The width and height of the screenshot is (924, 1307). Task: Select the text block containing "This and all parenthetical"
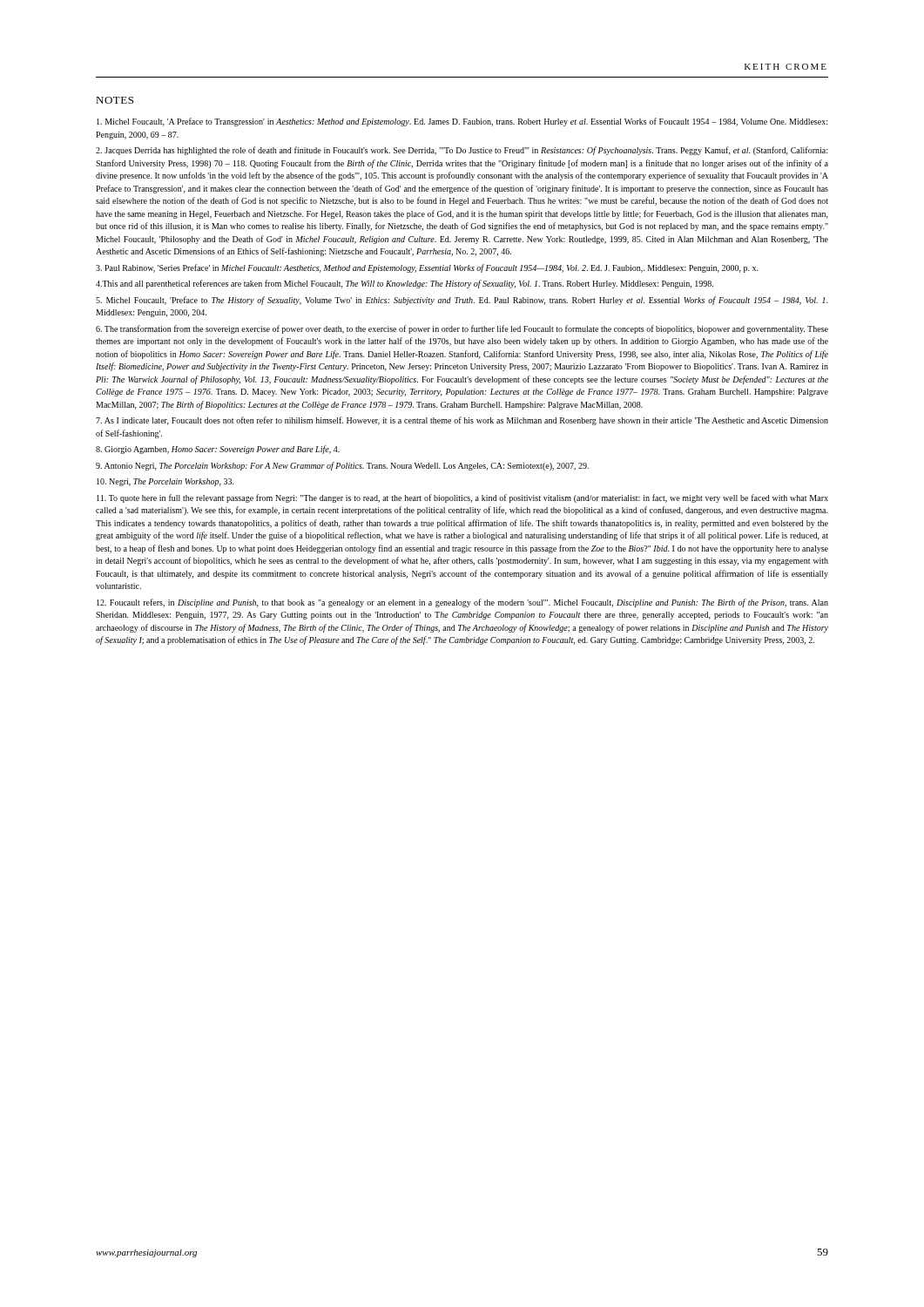click(405, 284)
